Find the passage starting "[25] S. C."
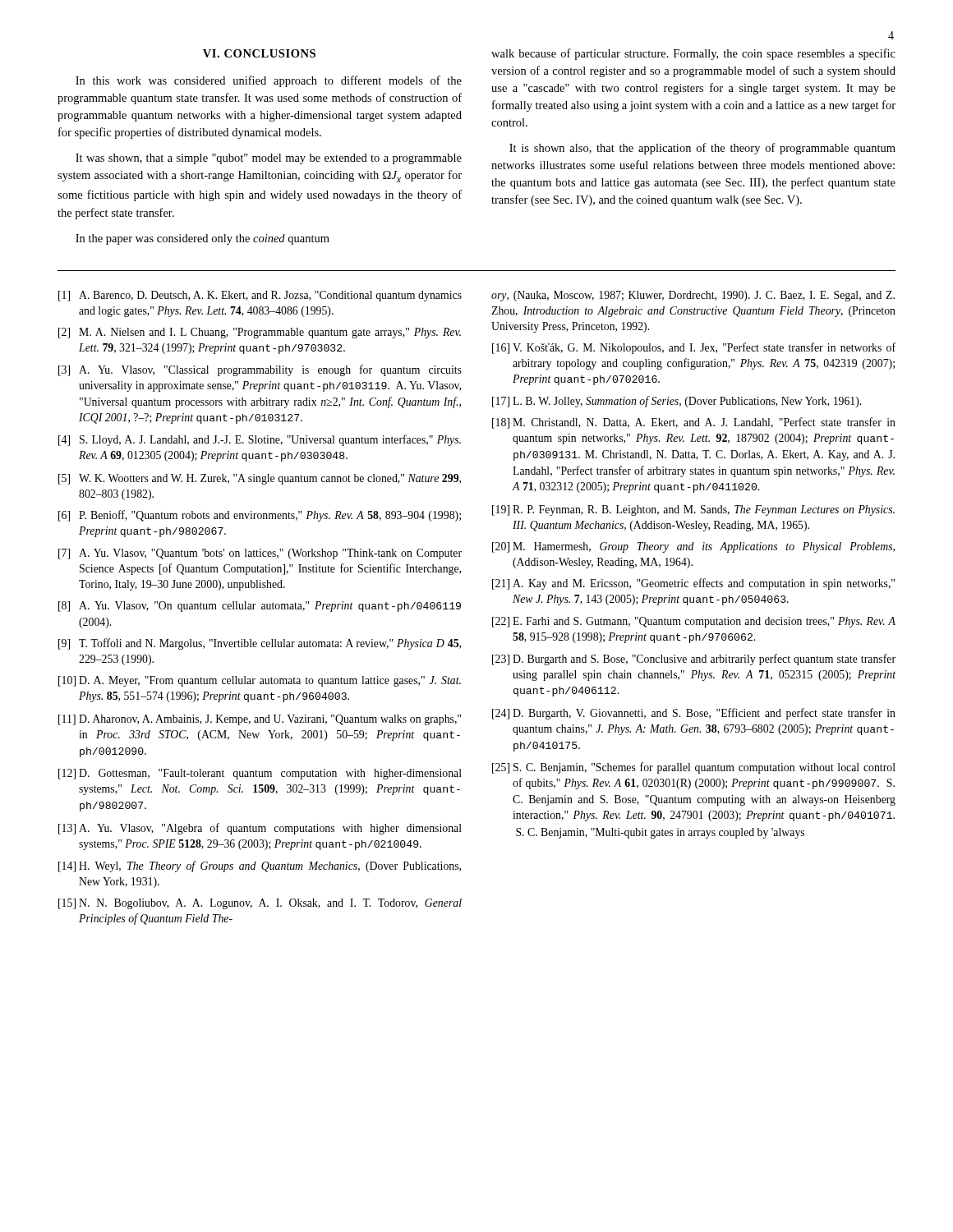The width and height of the screenshot is (953, 1232). coord(693,800)
